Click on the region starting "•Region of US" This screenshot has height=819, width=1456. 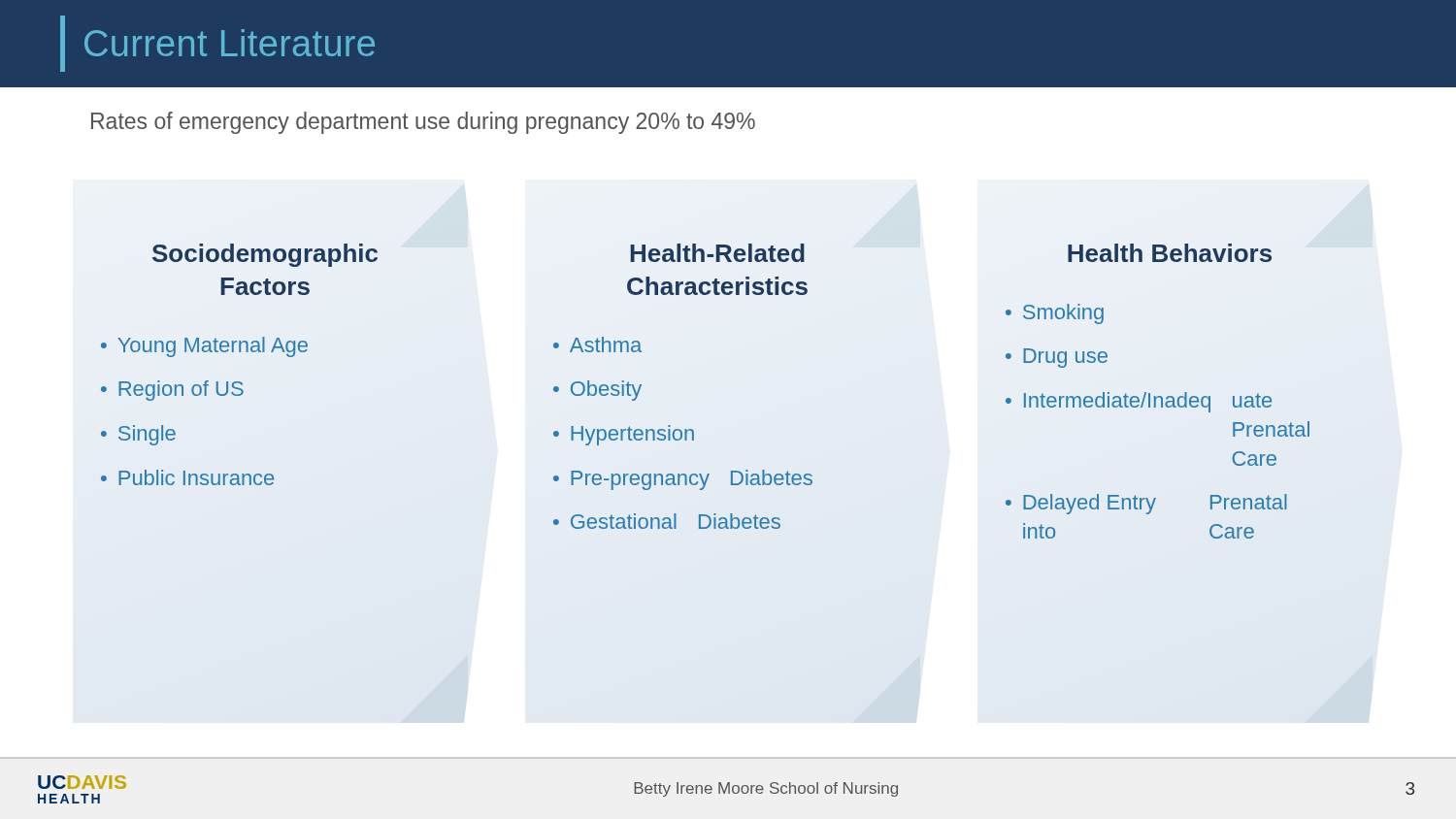tap(172, 389)
